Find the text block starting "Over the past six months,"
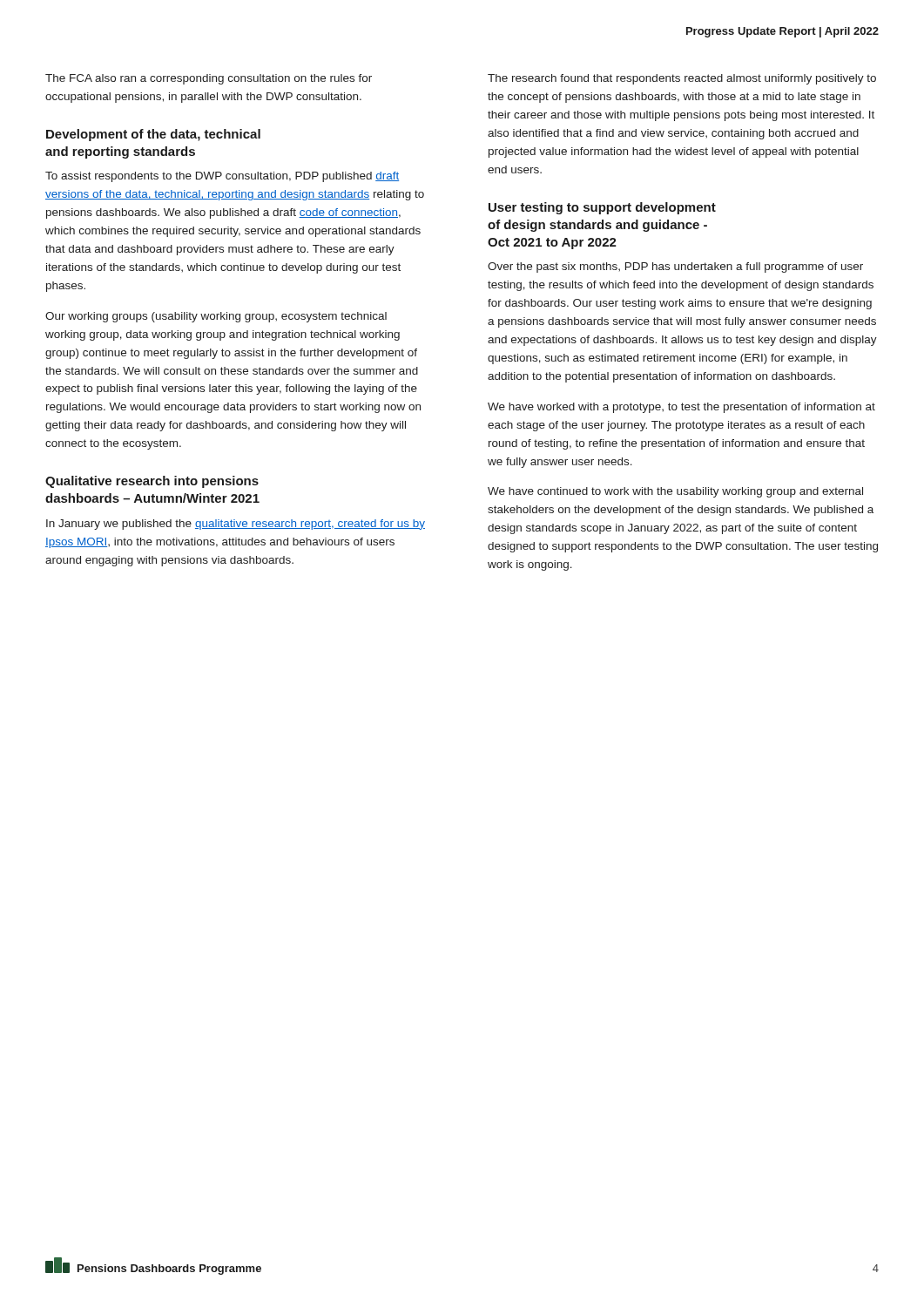 coord(682,321)
